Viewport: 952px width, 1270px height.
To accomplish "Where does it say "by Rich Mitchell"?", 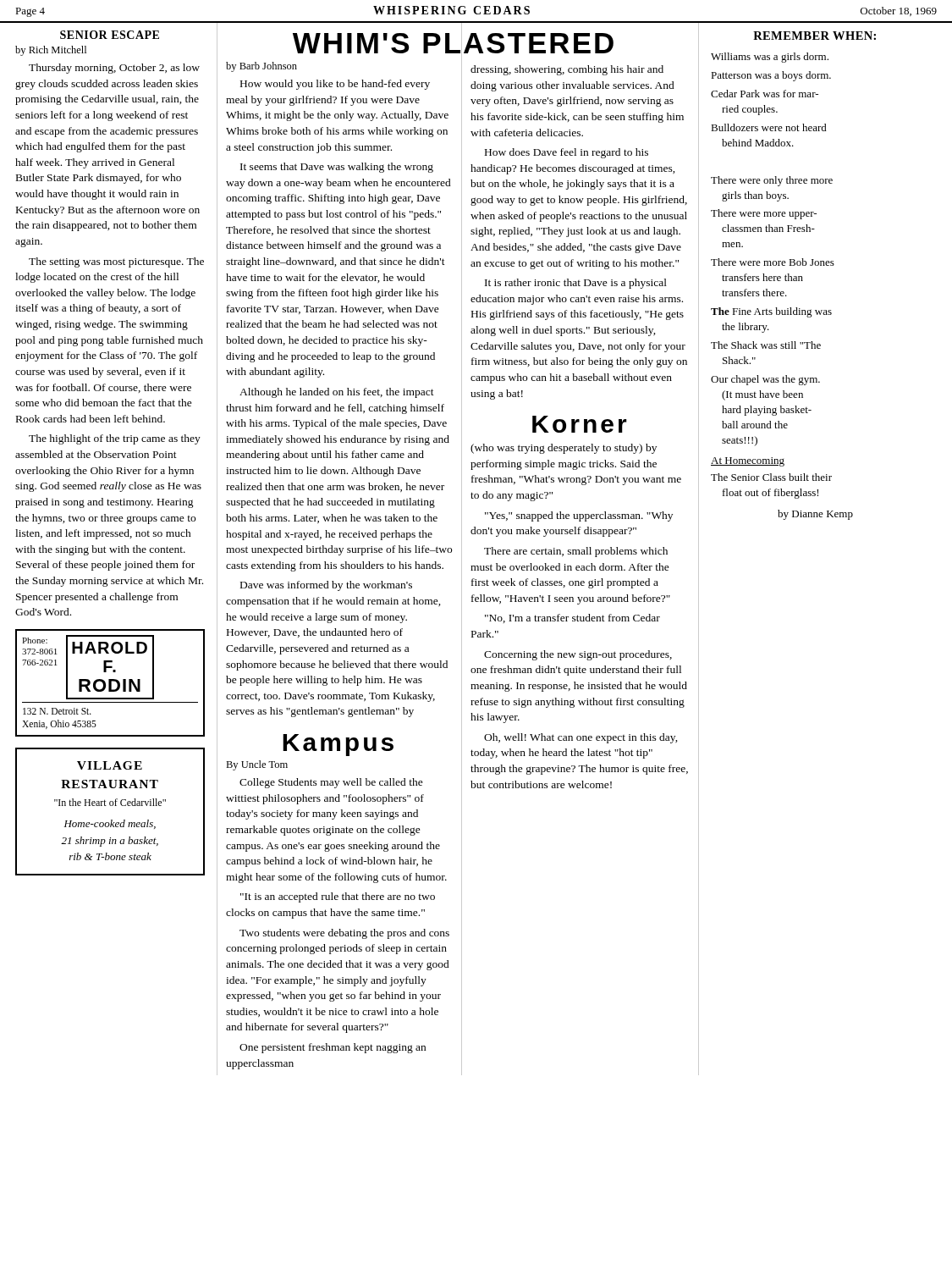I will click(x=51, y=50).
